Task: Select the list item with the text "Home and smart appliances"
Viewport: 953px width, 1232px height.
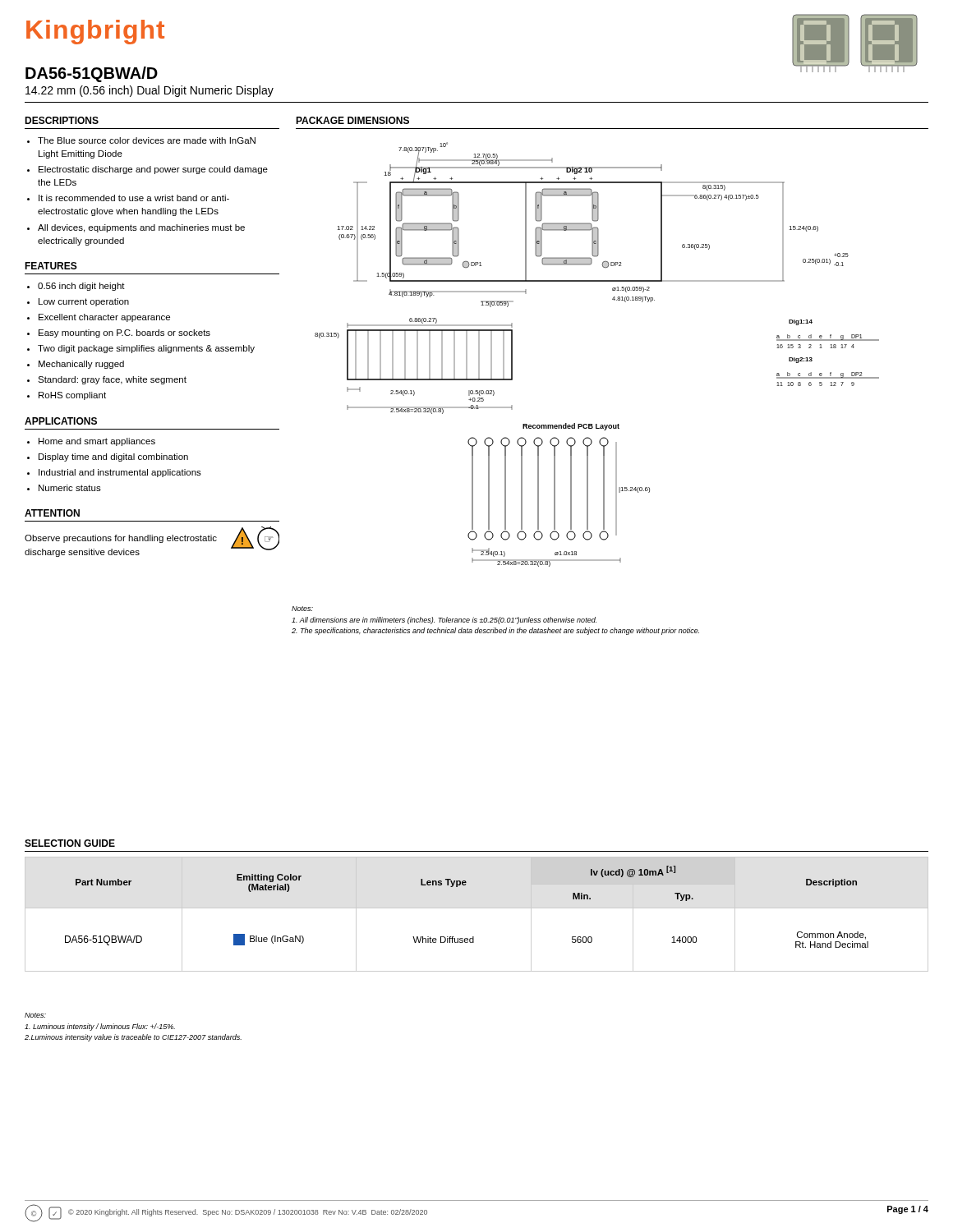Action: [97, 441]
